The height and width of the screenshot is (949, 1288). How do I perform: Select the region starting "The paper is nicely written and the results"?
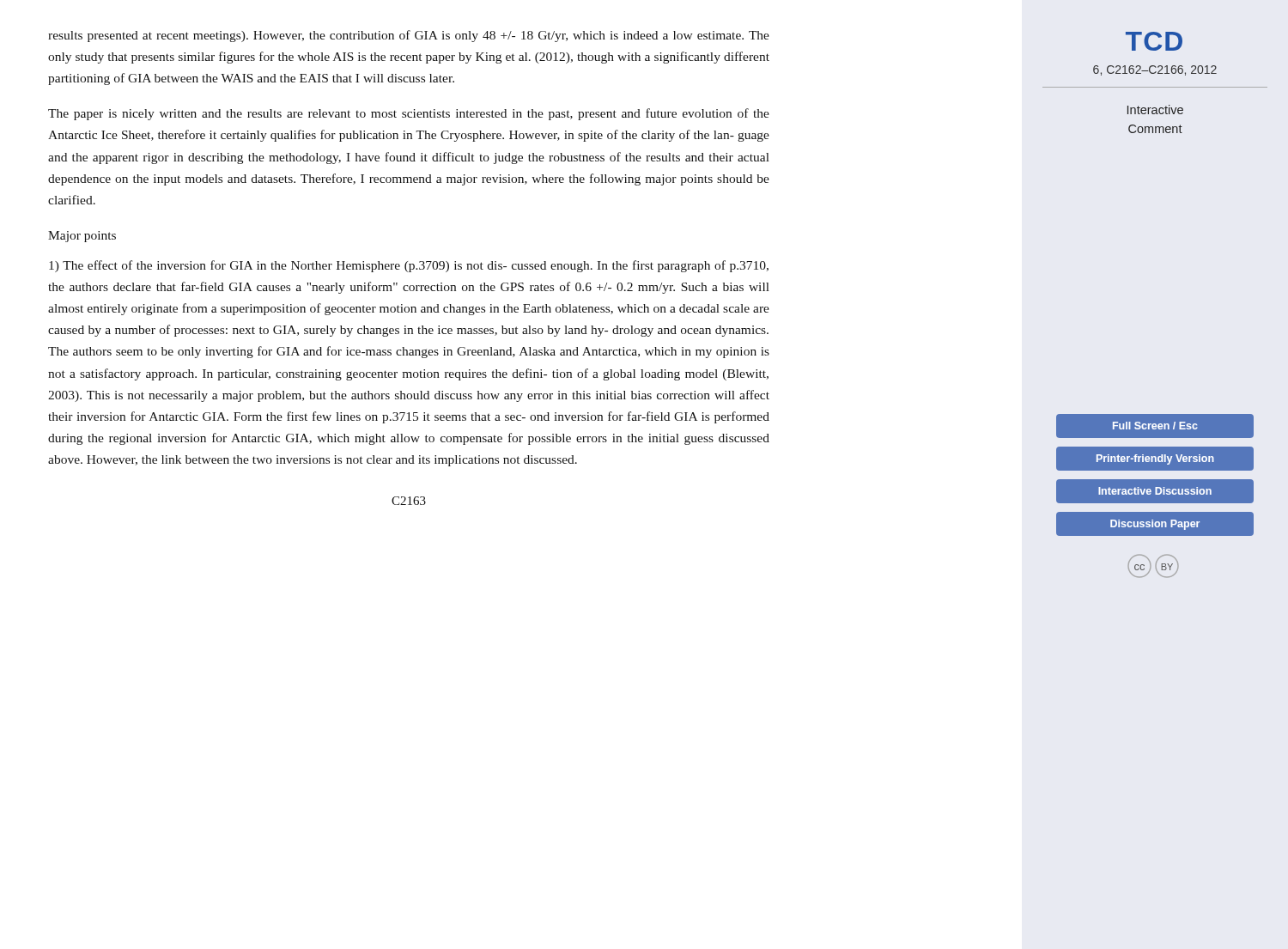[x=409, y=156]
